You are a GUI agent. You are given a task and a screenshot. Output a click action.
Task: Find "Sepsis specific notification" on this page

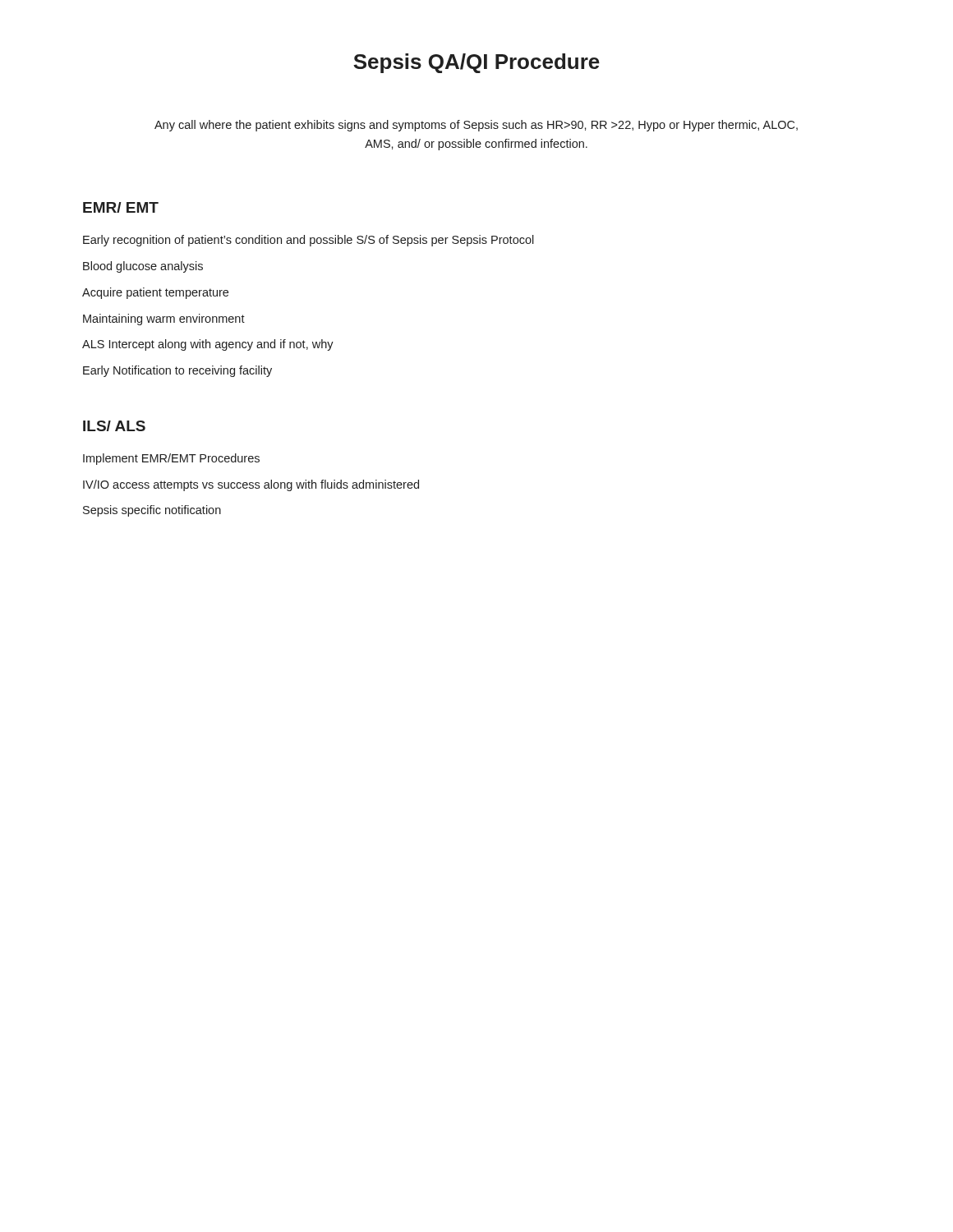[152, 510]
